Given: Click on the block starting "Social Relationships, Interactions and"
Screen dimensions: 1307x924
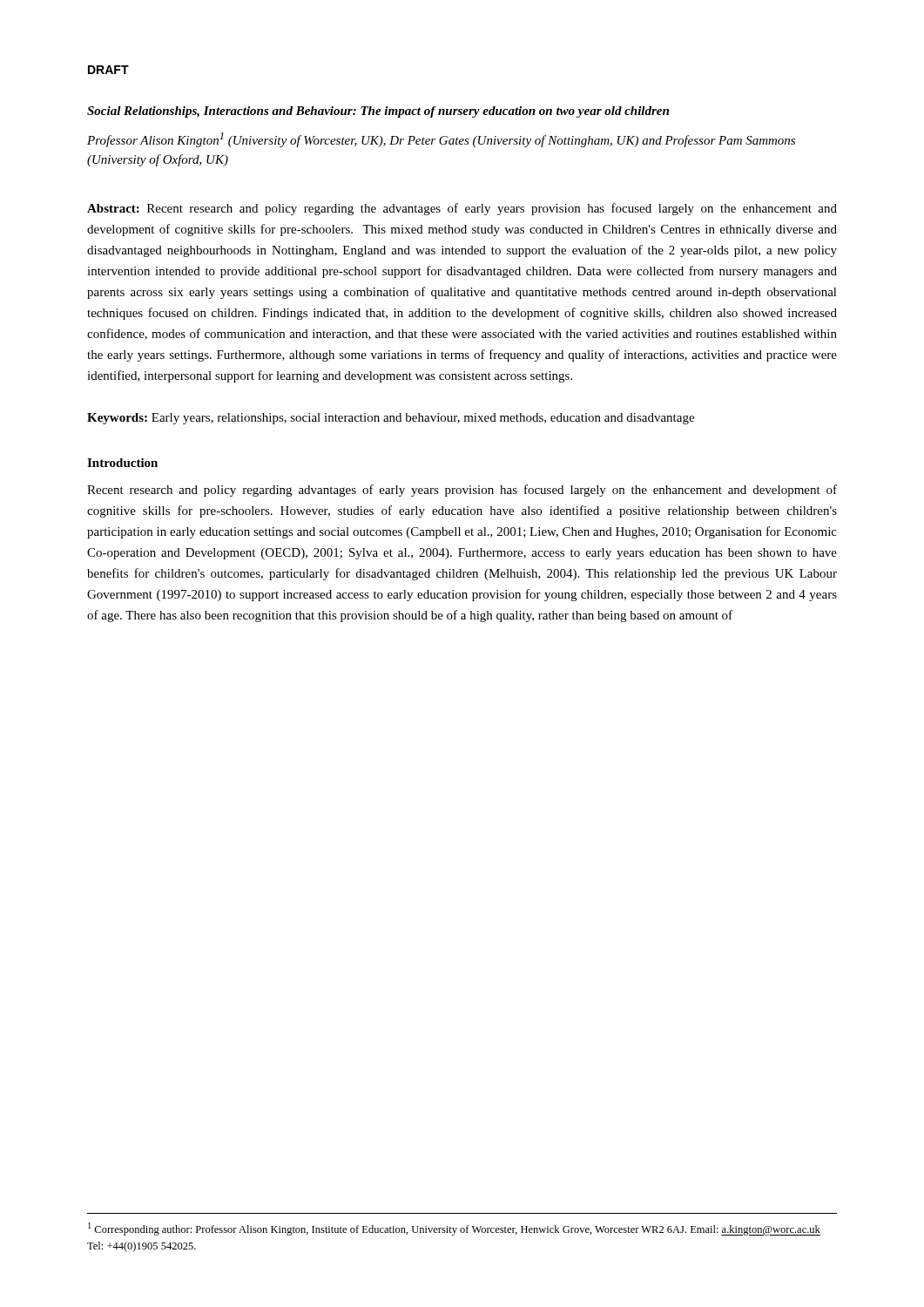Looking at the screenshot, I should (378, 111).
